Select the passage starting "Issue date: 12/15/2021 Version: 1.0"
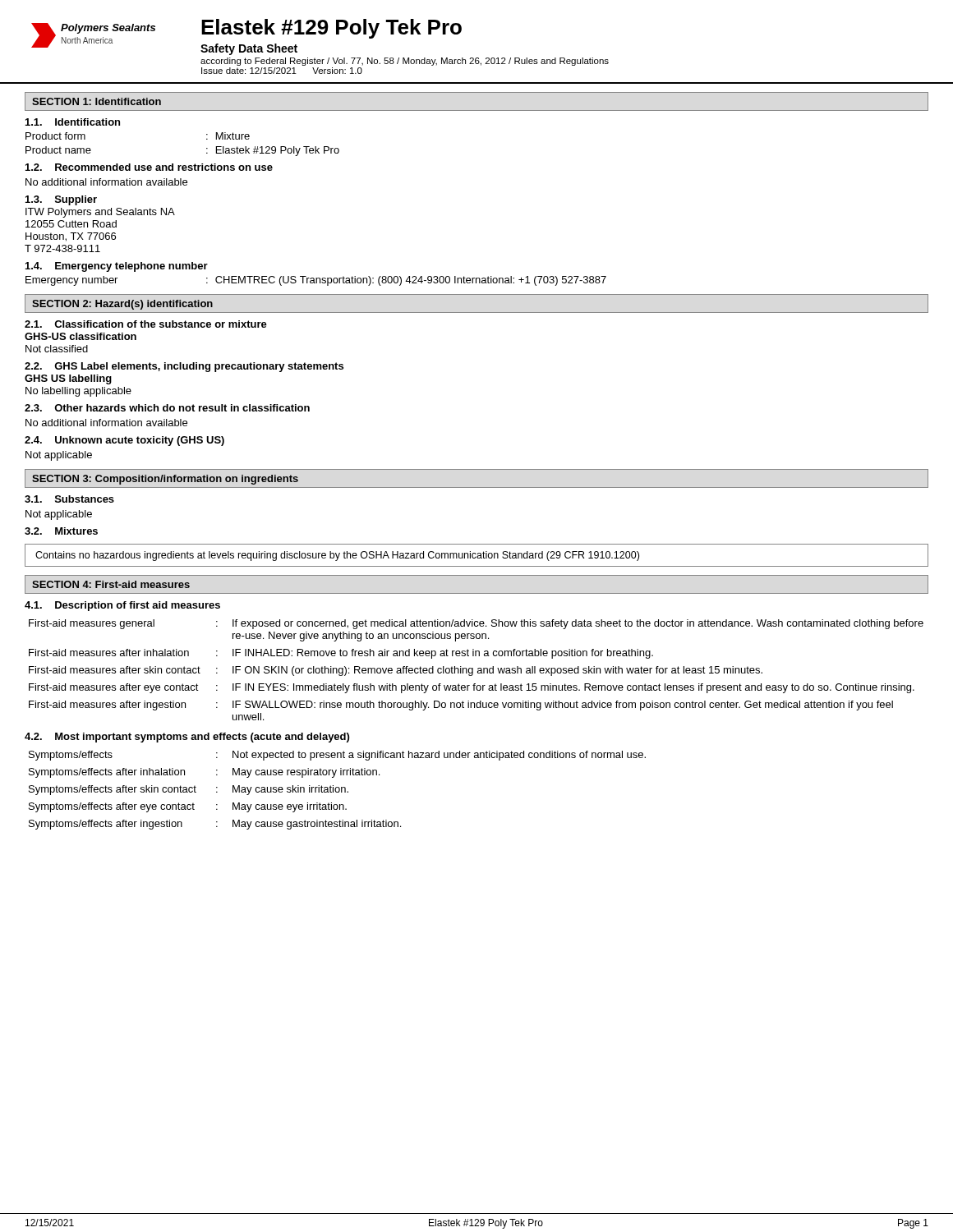Screen dimensions: 1232x953 pyautogui.click(x=281, y=71)
